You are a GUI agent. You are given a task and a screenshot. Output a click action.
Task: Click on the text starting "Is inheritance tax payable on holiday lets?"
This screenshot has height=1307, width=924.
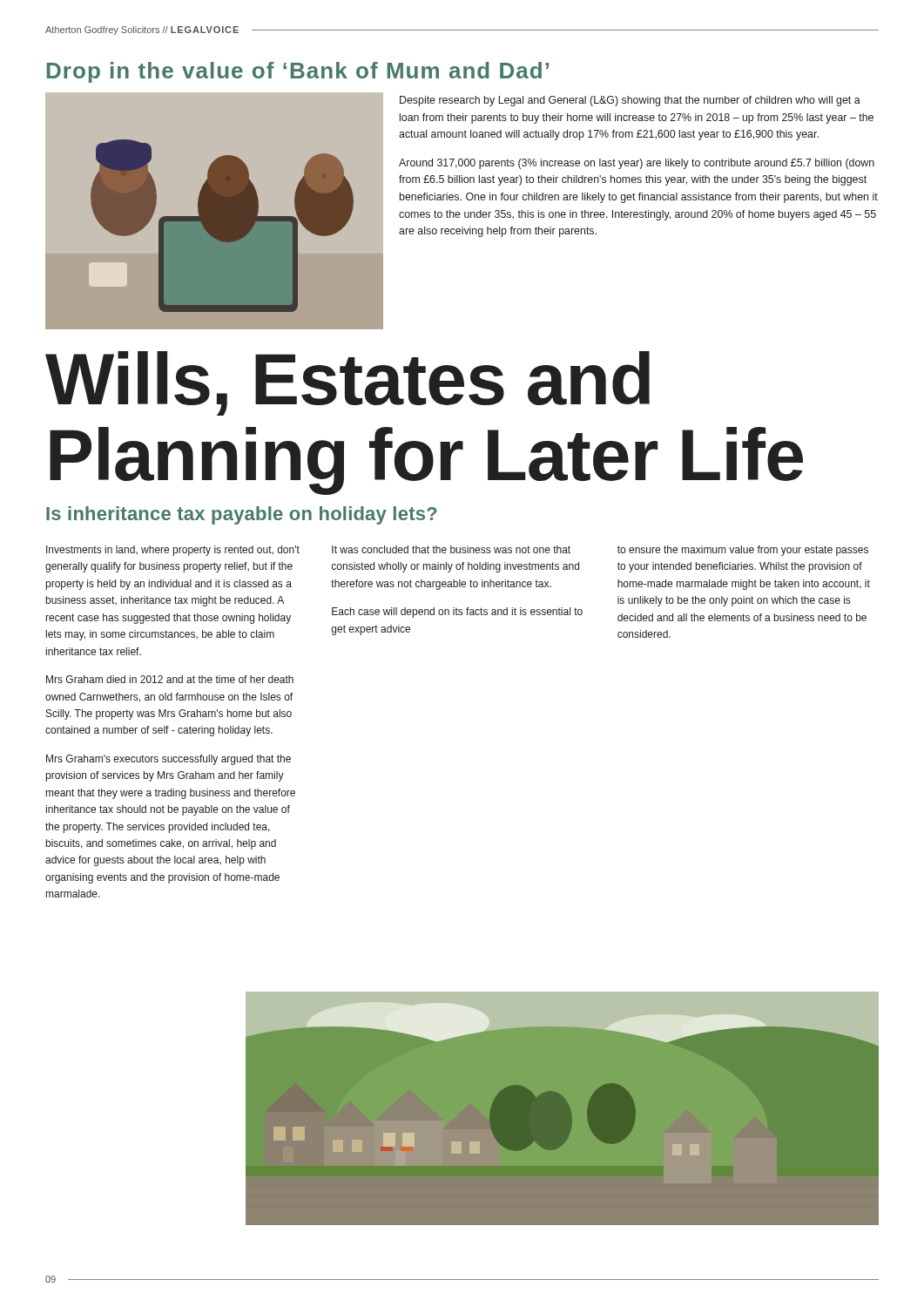click(x=242, y=514)
